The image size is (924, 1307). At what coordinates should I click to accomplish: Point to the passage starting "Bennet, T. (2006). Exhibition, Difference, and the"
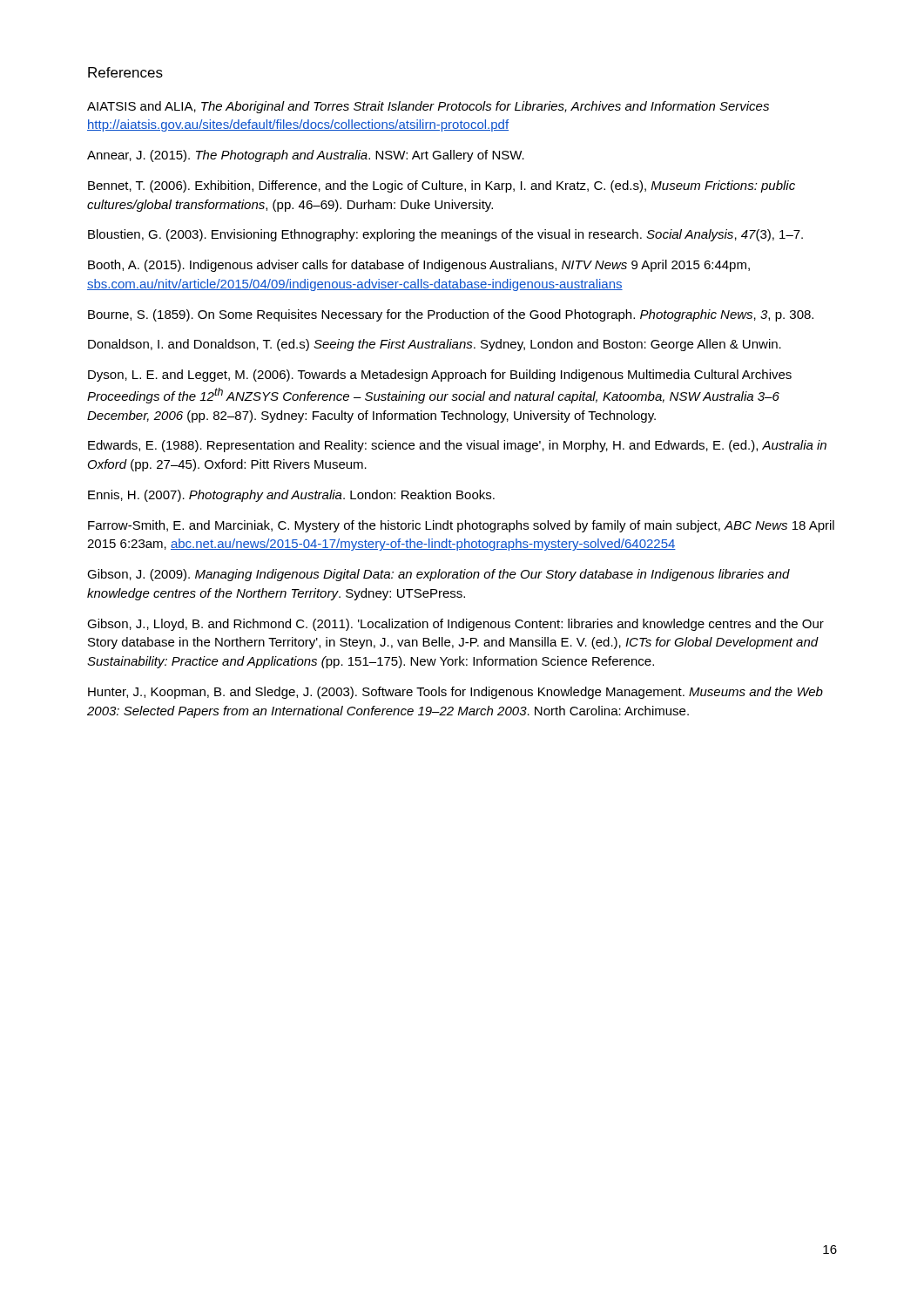coord(441,195)
